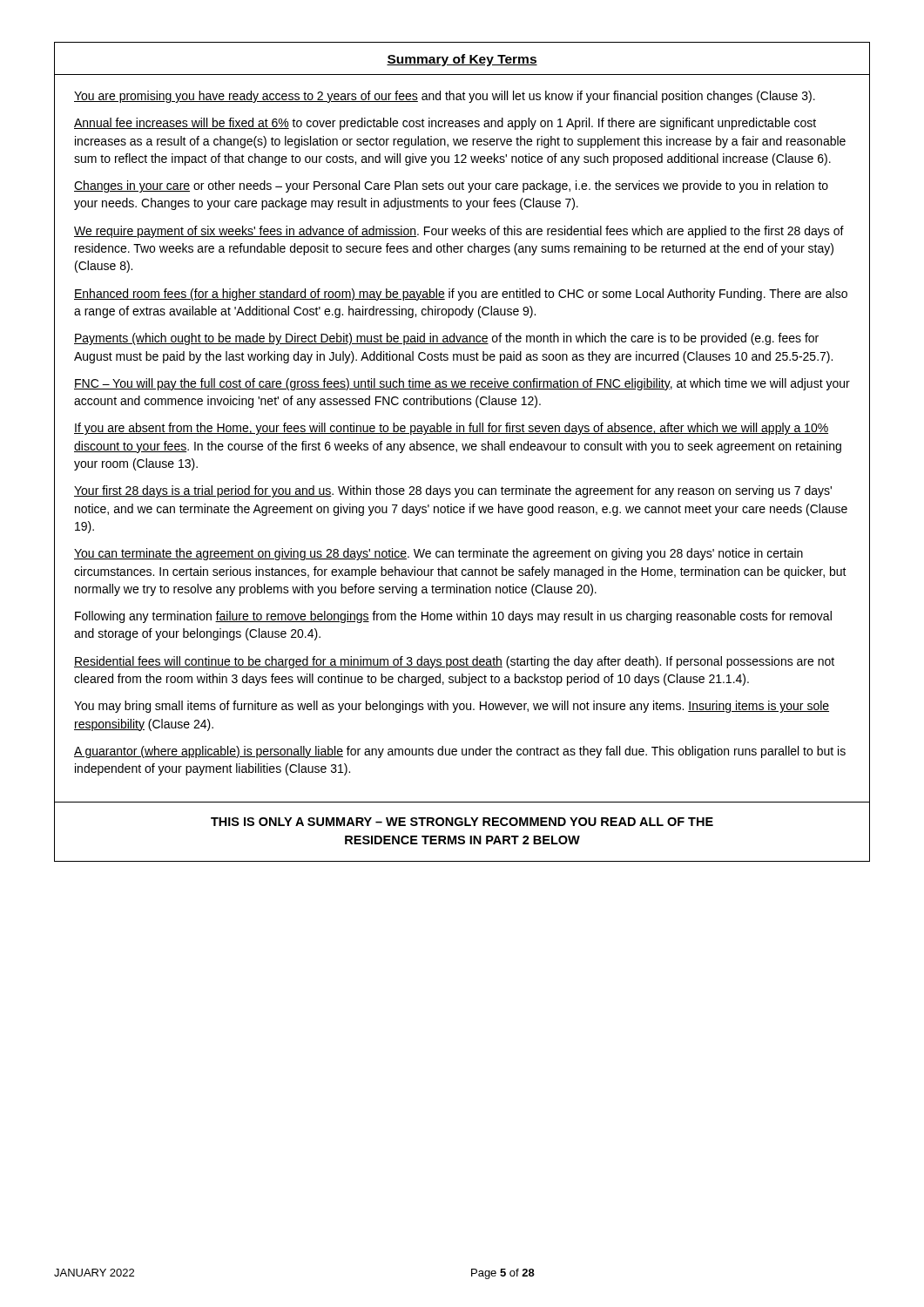This screenshot has height=1307, width=924.
Task: Click the title
Action: tap(462, 59)
